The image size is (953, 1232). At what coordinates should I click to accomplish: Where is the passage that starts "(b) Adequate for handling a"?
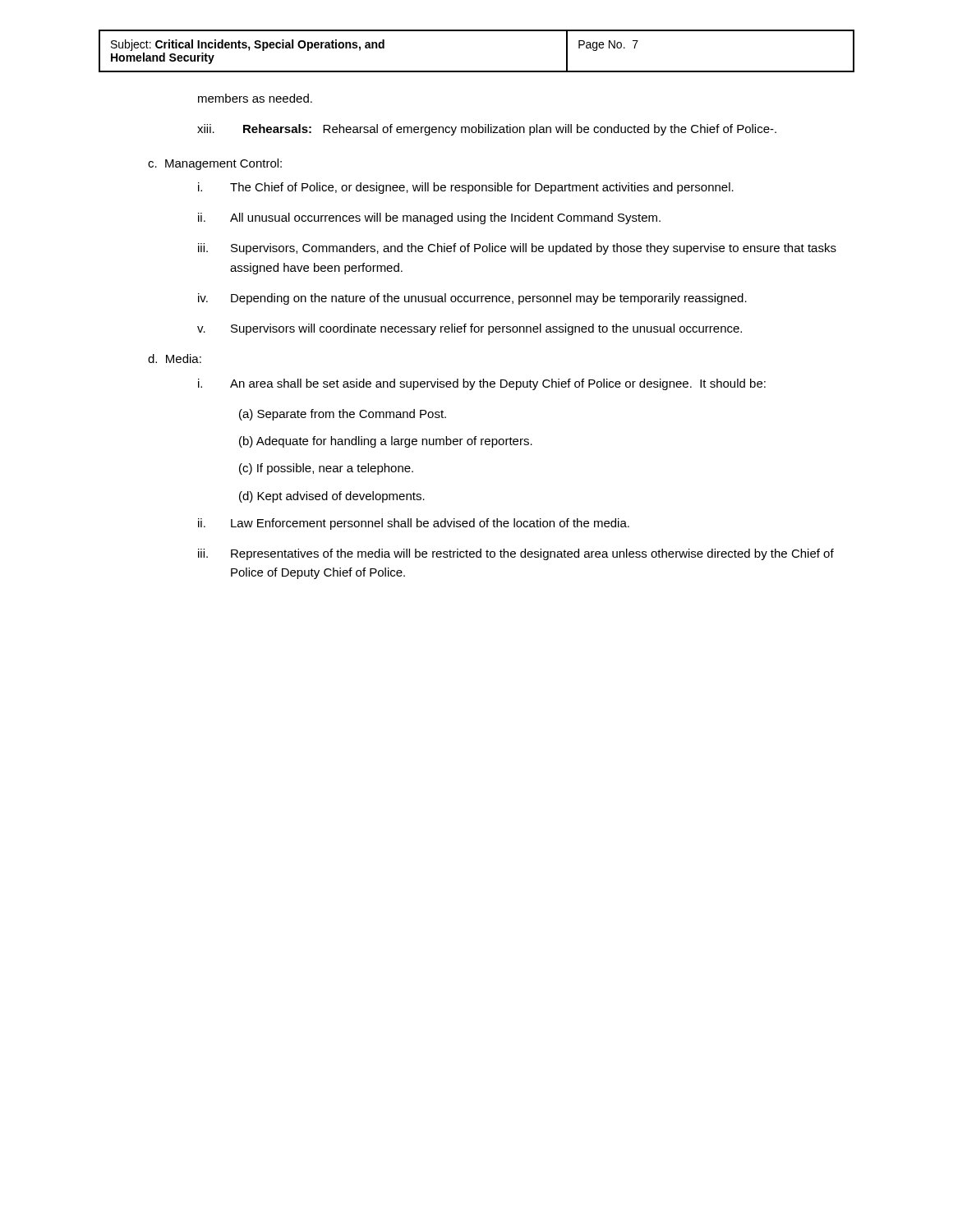(x=386, y=441)
